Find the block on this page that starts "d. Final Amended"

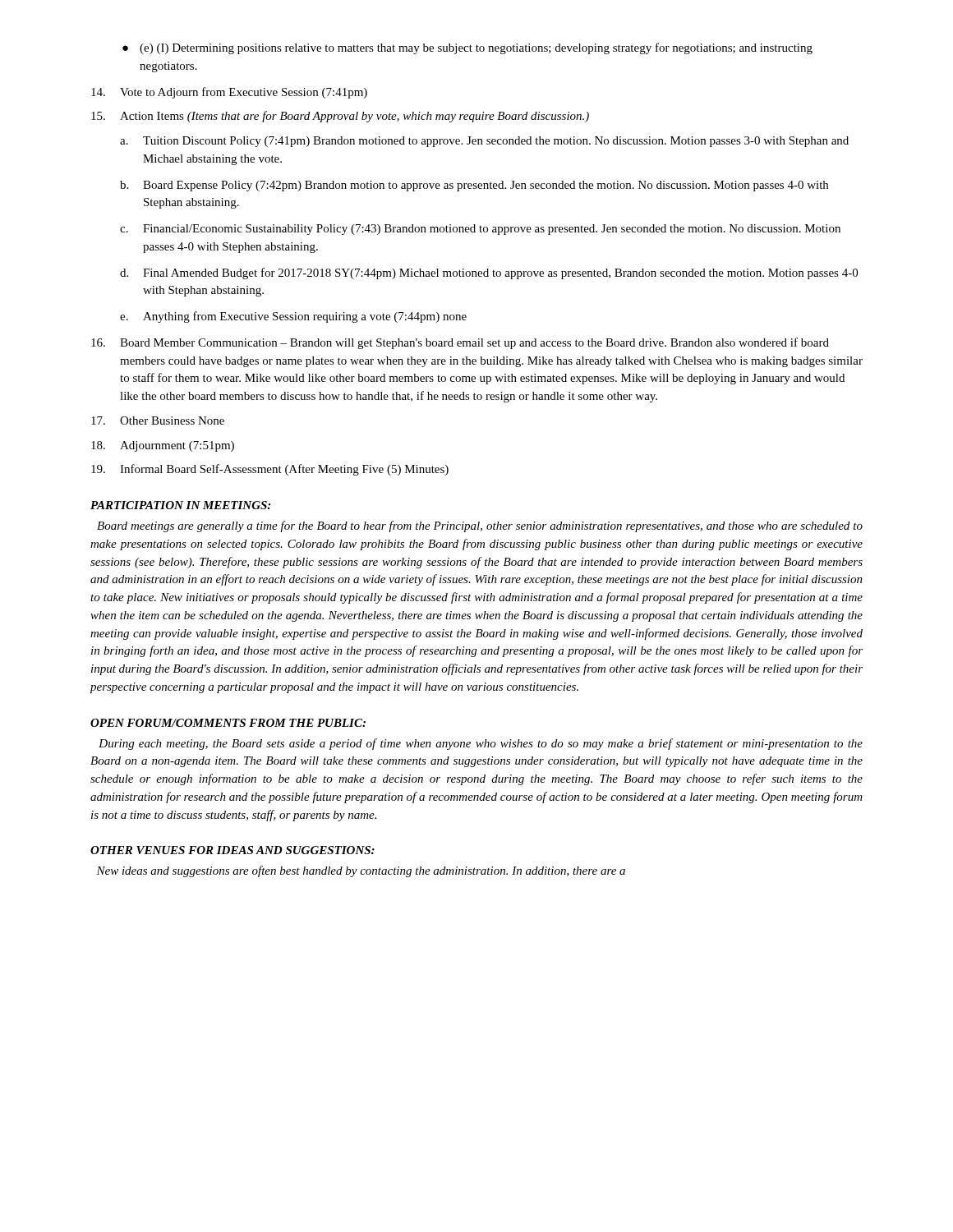[491, 282]
